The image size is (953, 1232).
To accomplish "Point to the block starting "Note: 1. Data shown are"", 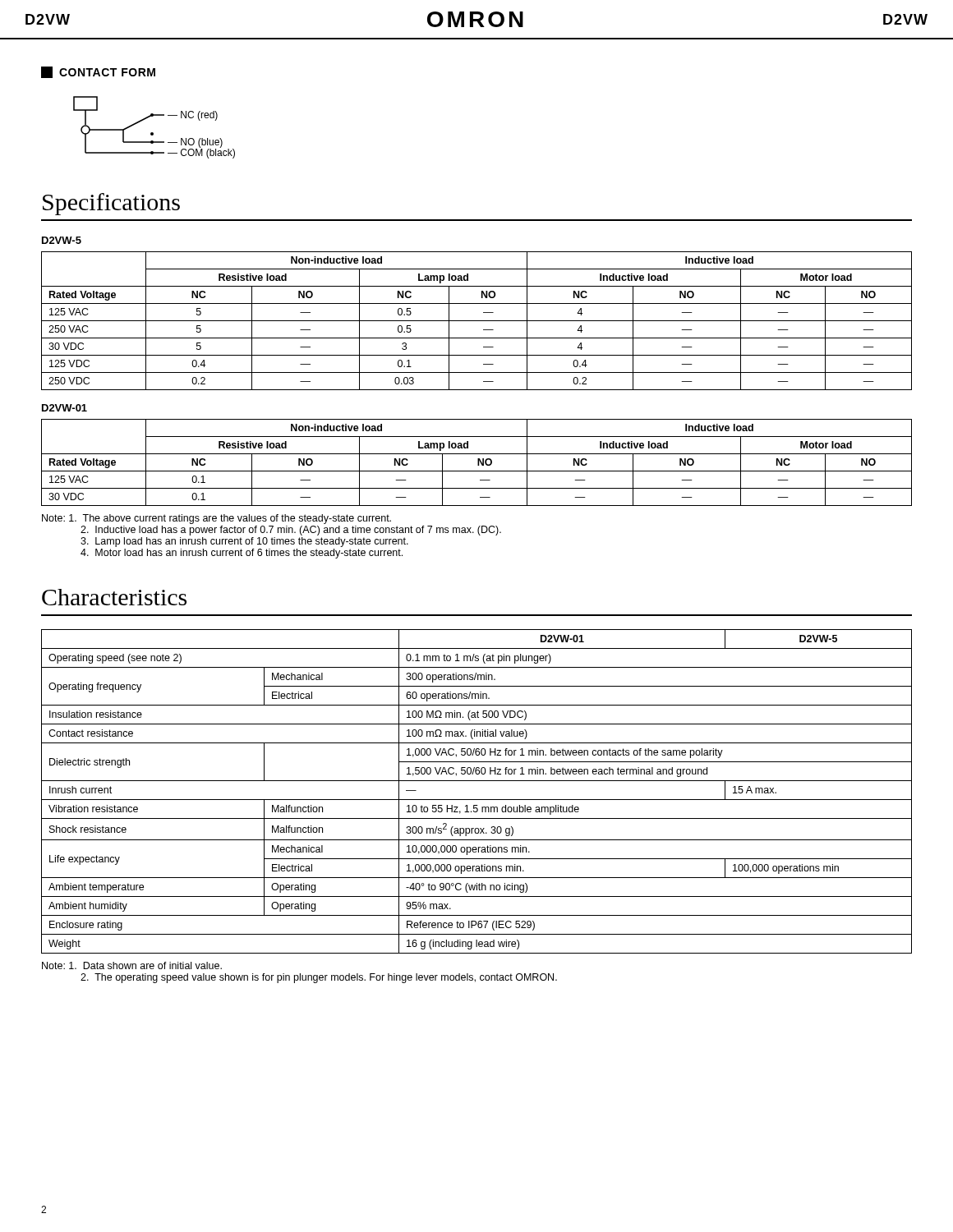I will [132, 966].
